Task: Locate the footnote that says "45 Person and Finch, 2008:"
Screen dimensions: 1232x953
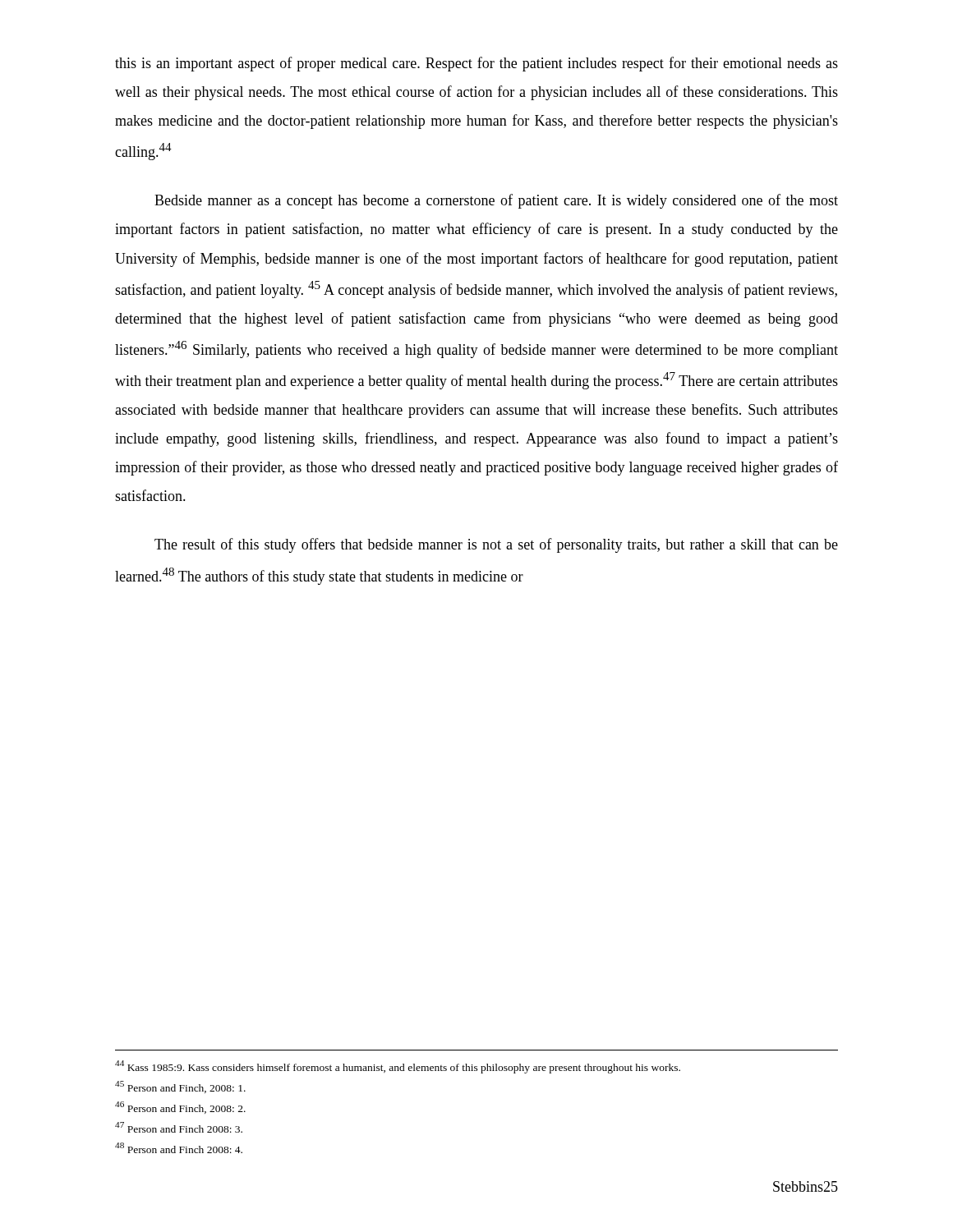Action: 180,1086
